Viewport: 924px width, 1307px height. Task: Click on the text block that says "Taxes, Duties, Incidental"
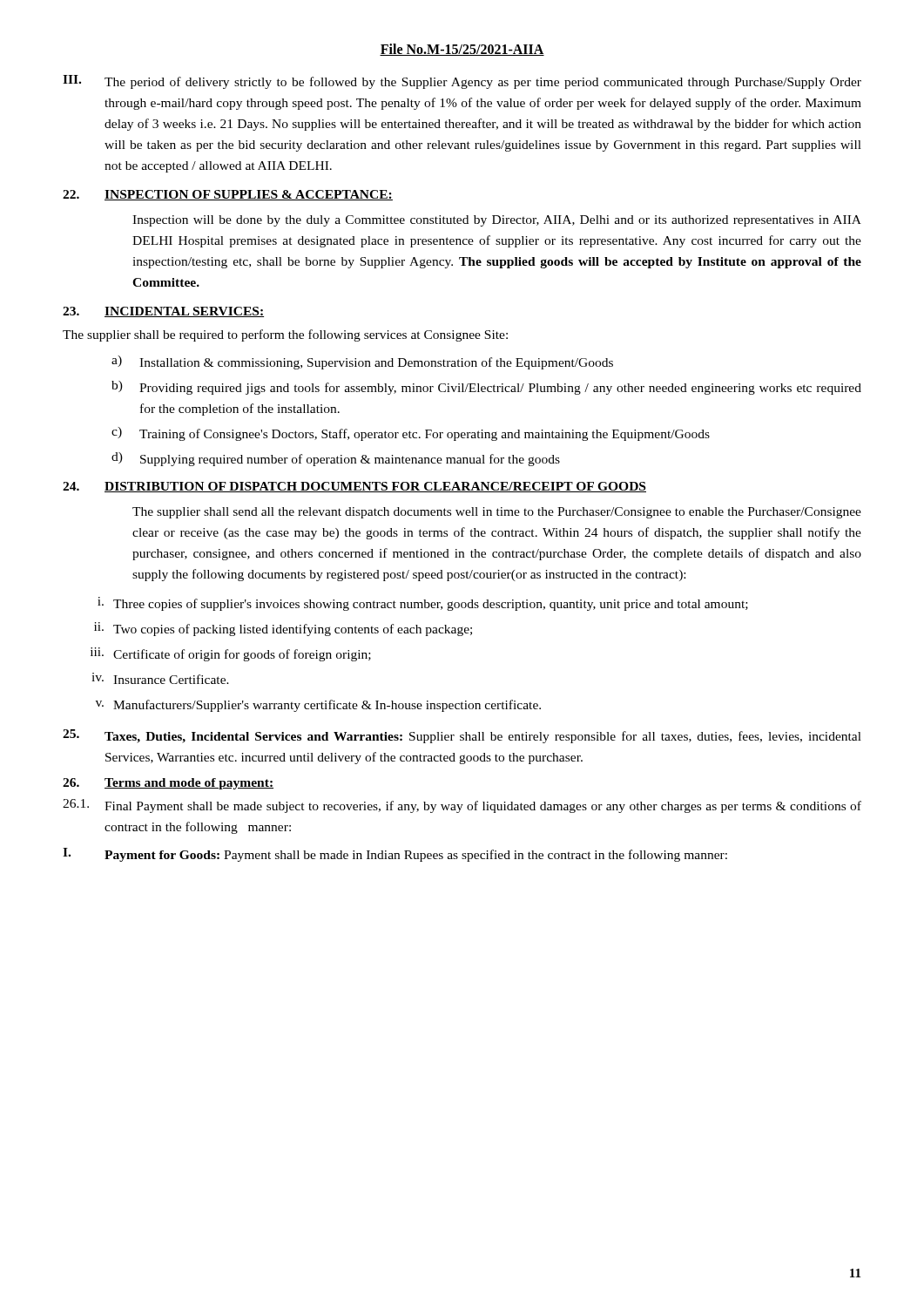click(462, 747)
